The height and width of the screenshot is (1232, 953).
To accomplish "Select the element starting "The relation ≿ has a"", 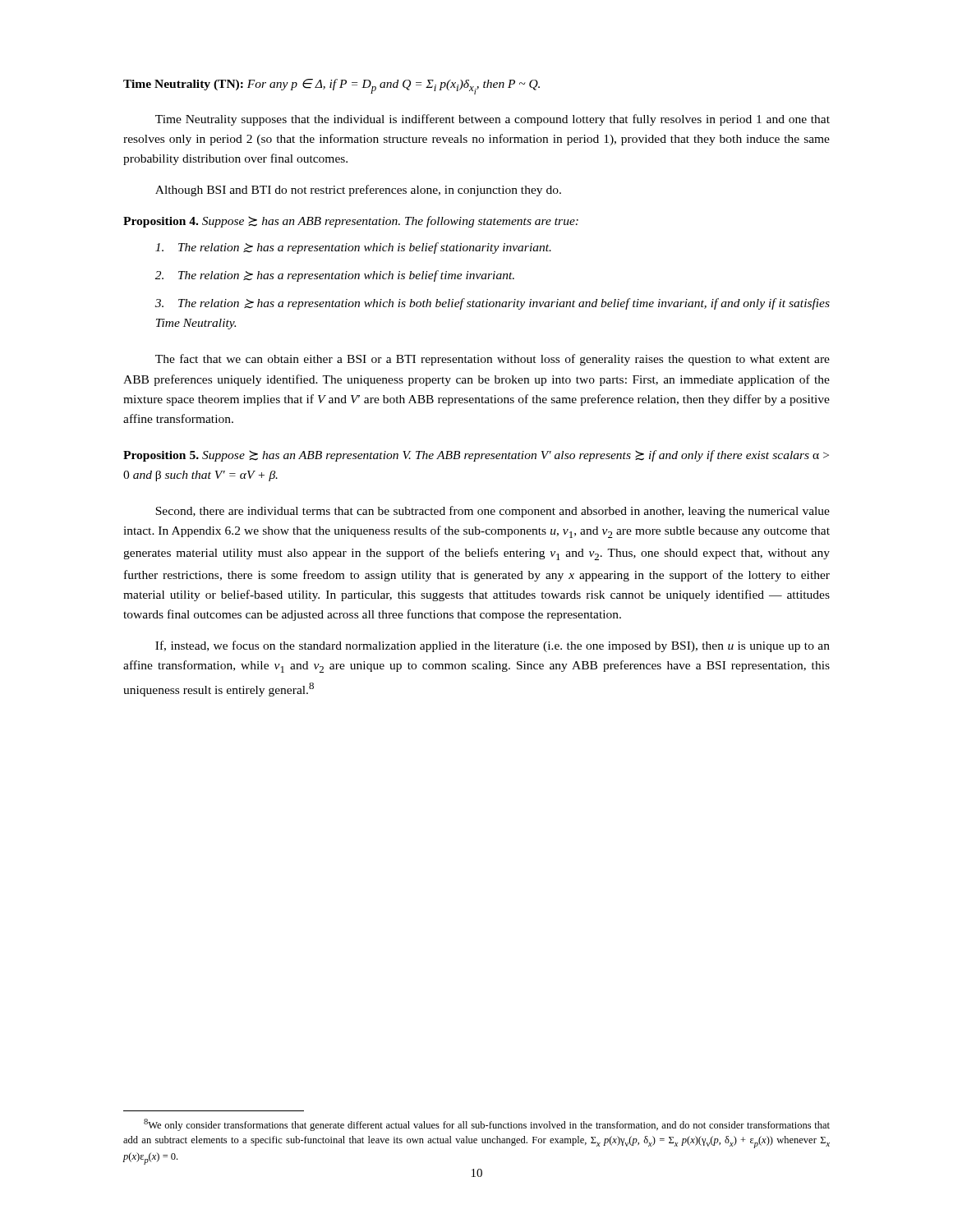I will pos(354,247).
